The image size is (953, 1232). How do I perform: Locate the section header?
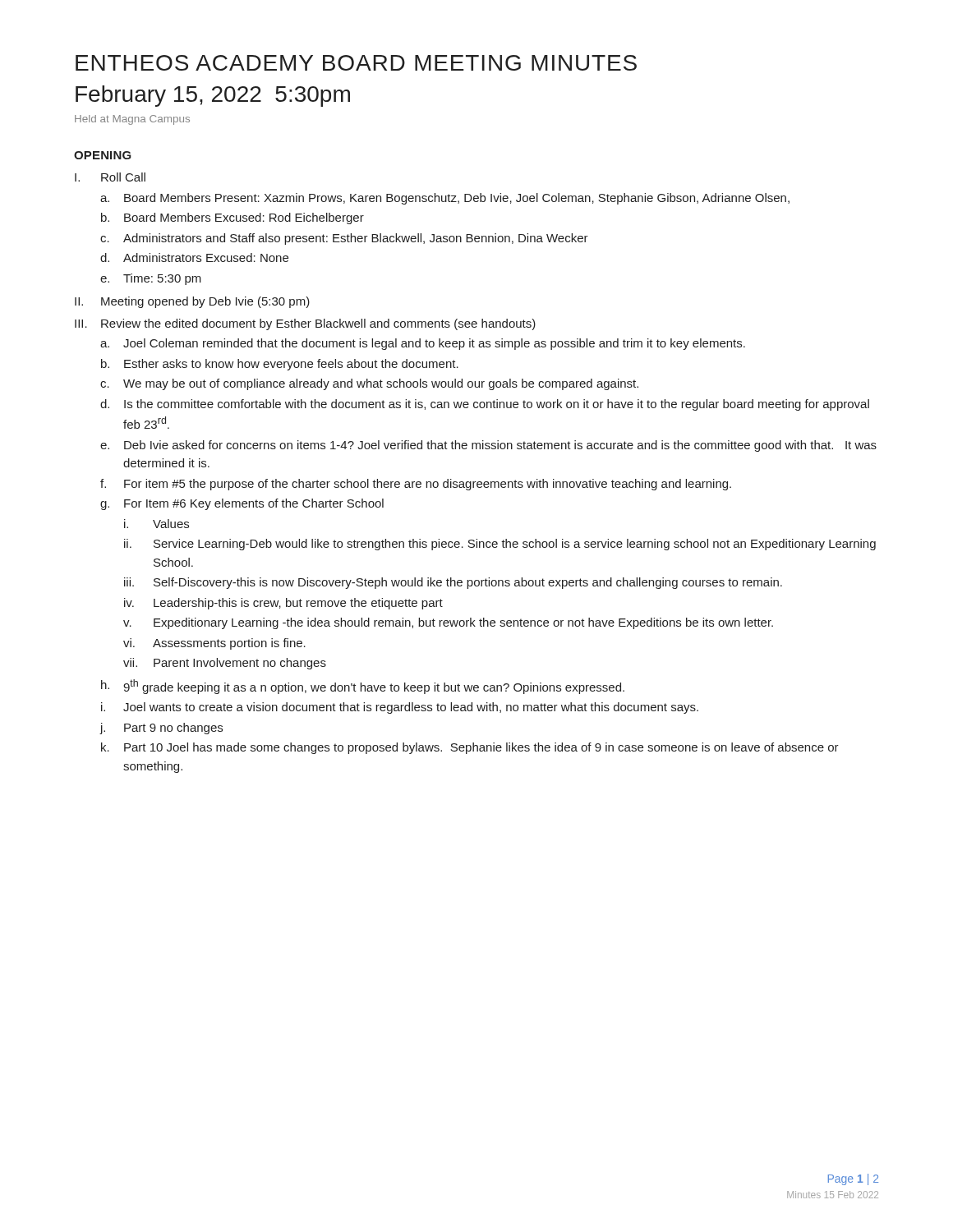[103, 155]
